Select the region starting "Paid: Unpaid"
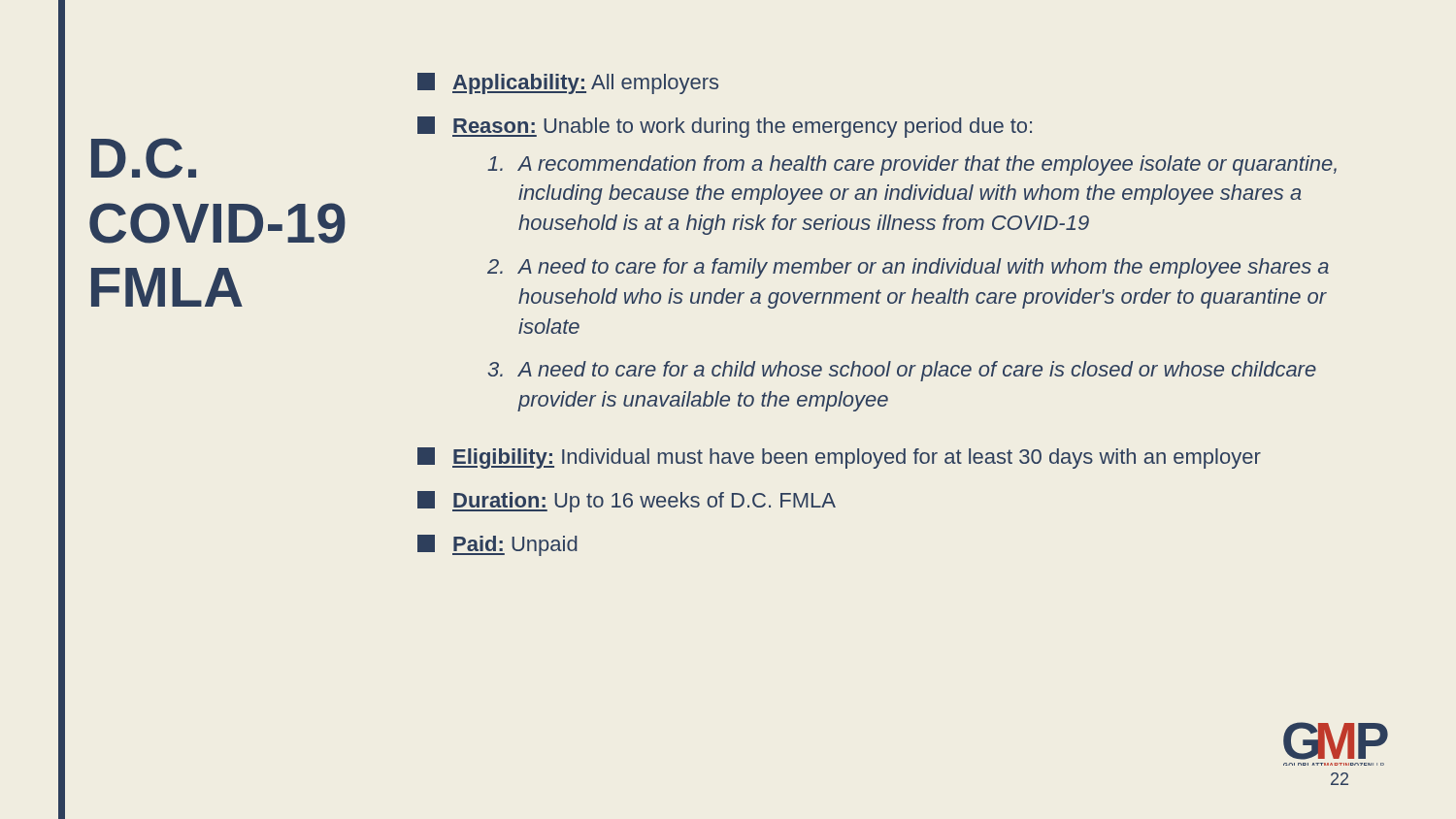1456x819 pixels. point(497,545)
